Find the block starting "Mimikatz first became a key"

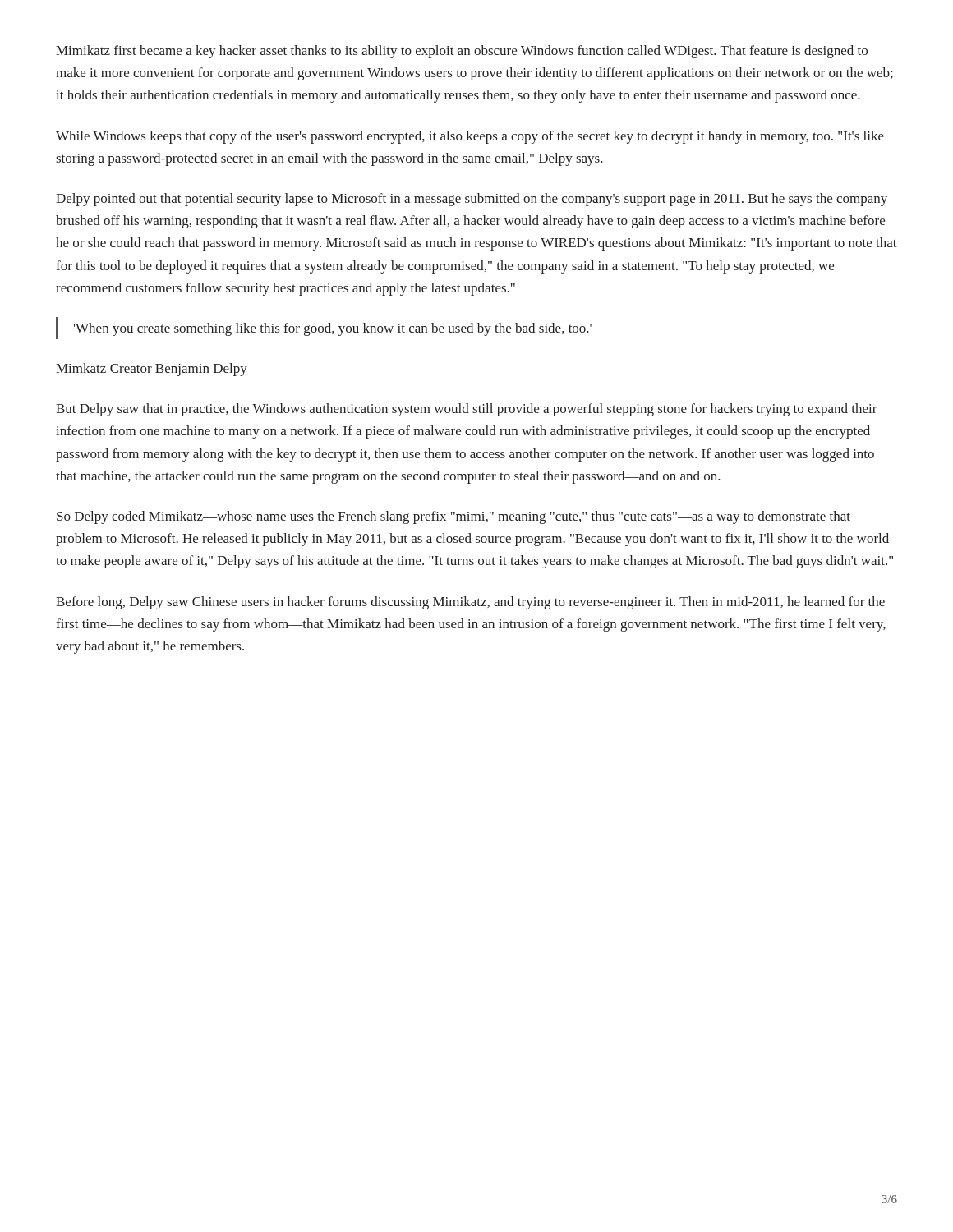[x=475, y=73]
